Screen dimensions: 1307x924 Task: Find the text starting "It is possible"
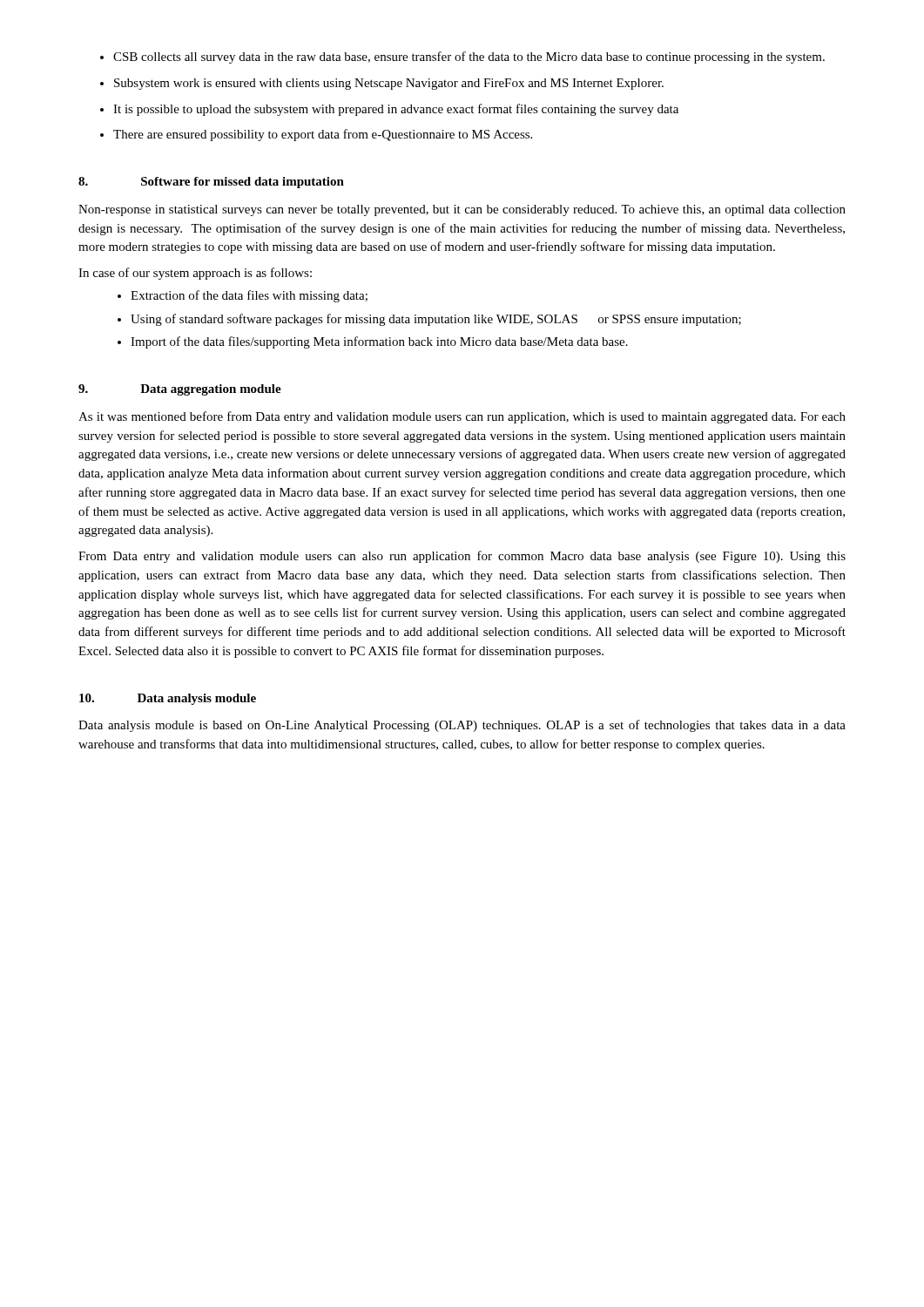point(396,108)
